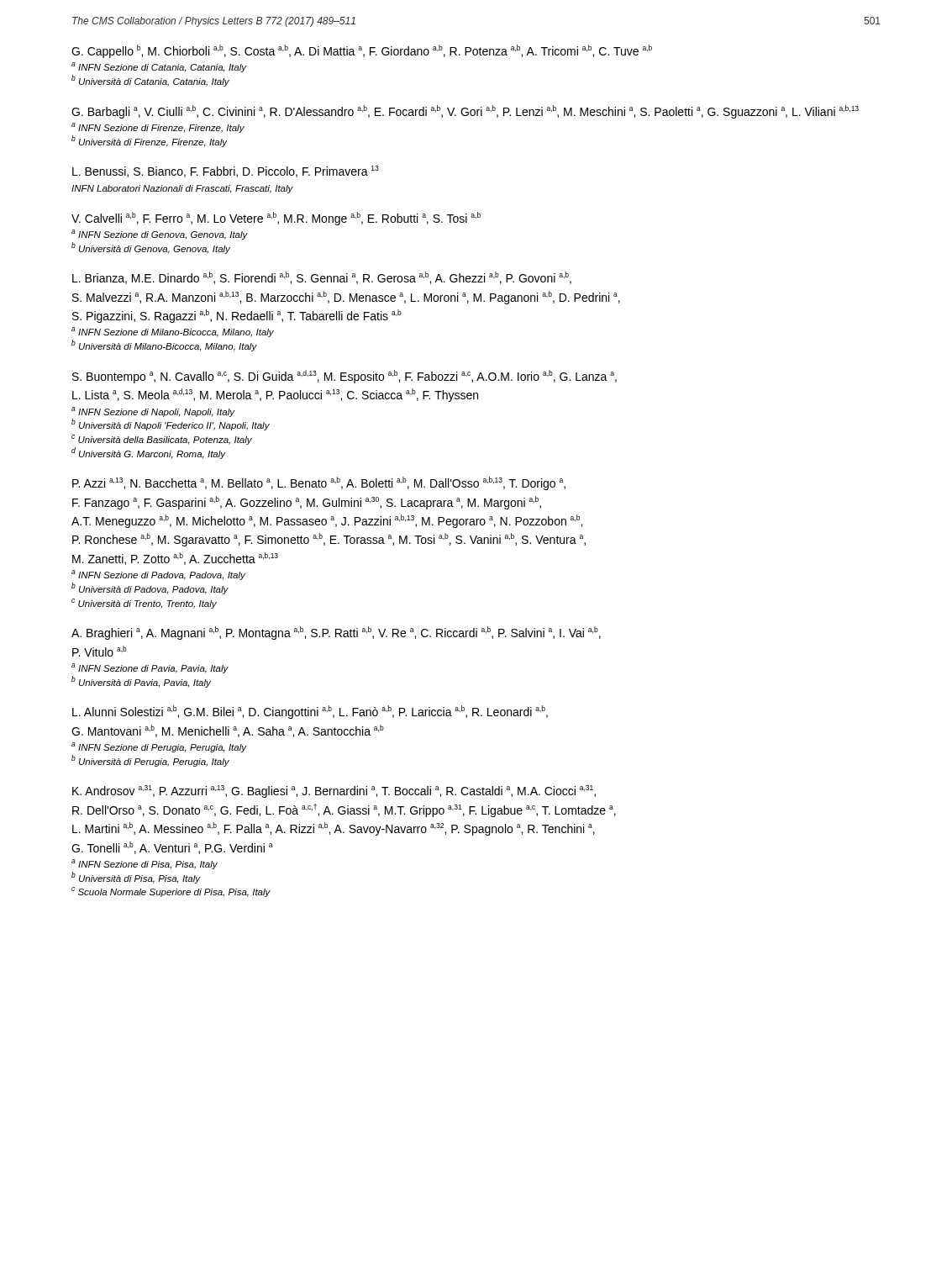
Task: Point to the block beginning "a INFN Sezione di Milano-Bicocca,"
Action: 173,332
